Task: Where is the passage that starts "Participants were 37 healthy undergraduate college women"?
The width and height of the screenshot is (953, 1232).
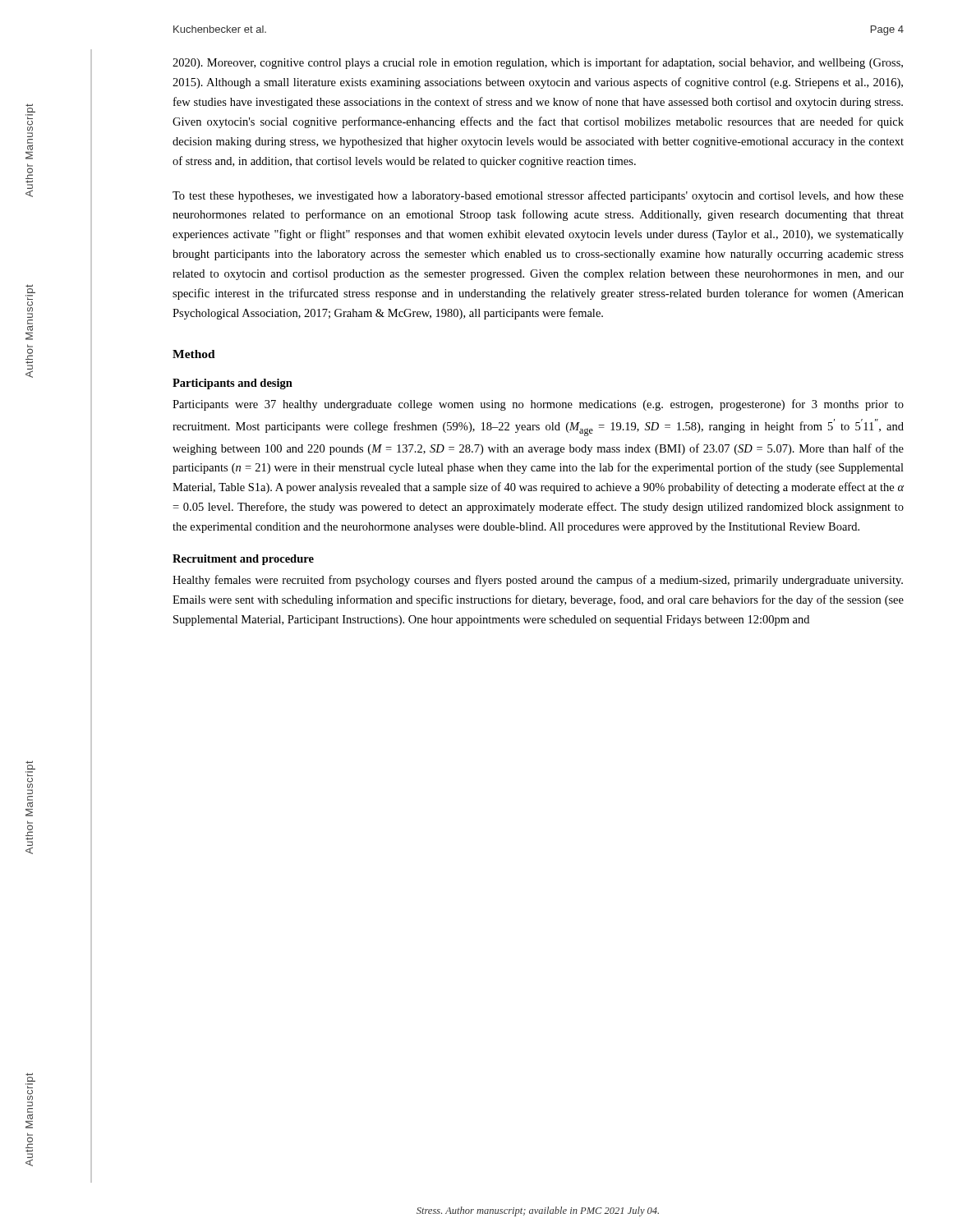Action: tap(538, 465)
